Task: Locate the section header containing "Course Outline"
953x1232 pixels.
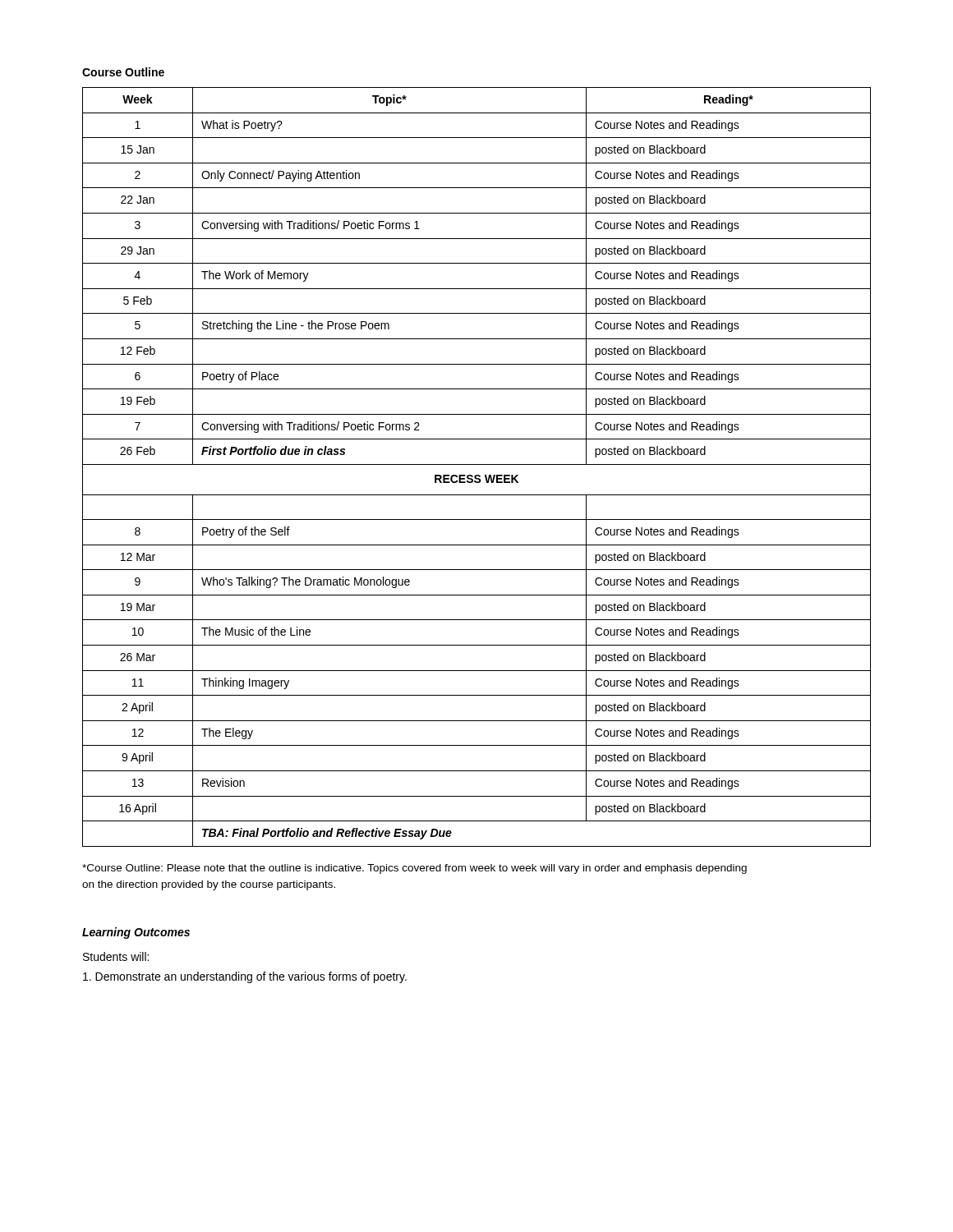Action: point(123,72)
